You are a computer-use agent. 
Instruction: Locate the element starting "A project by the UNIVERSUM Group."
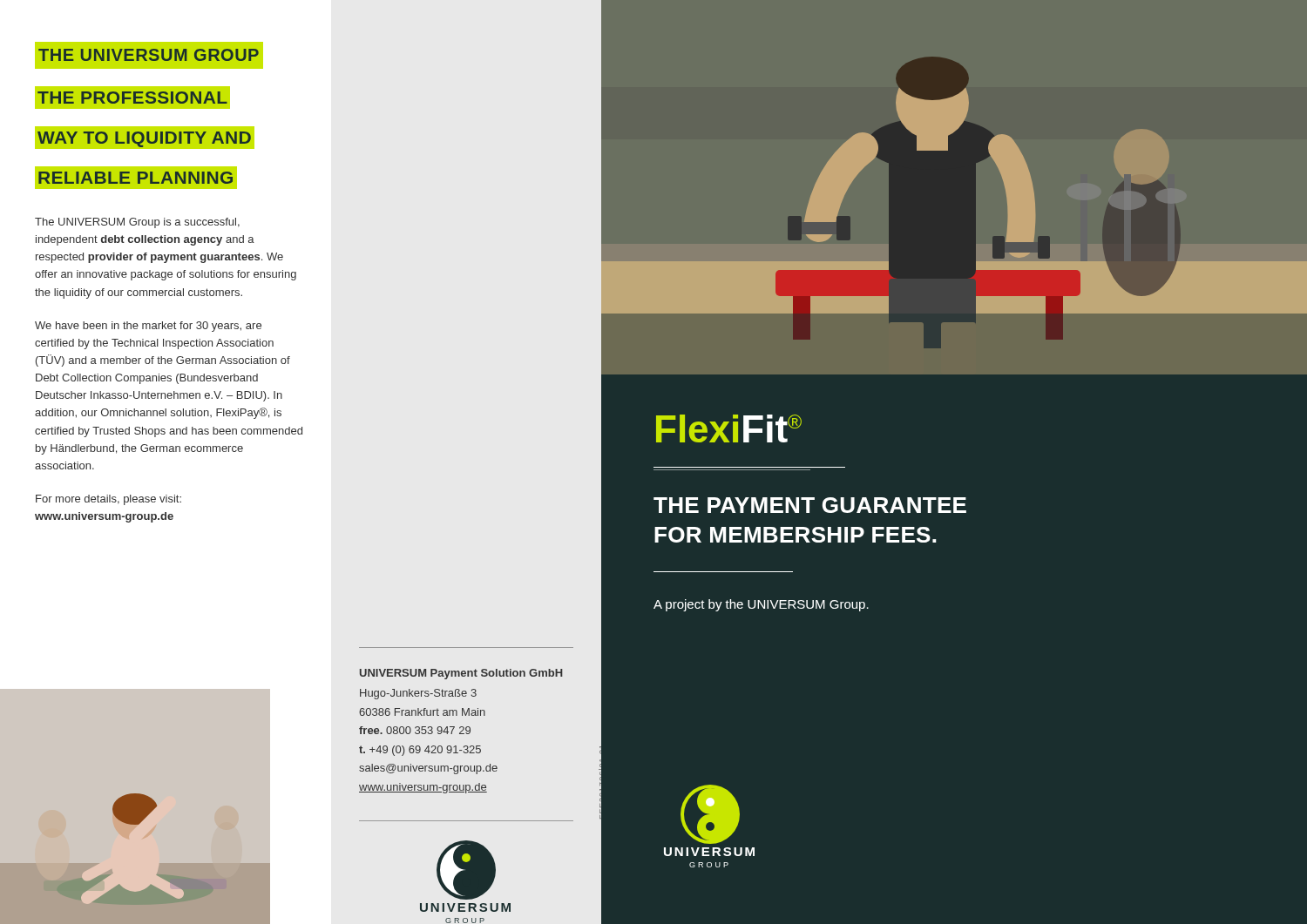tap(761, 604)
